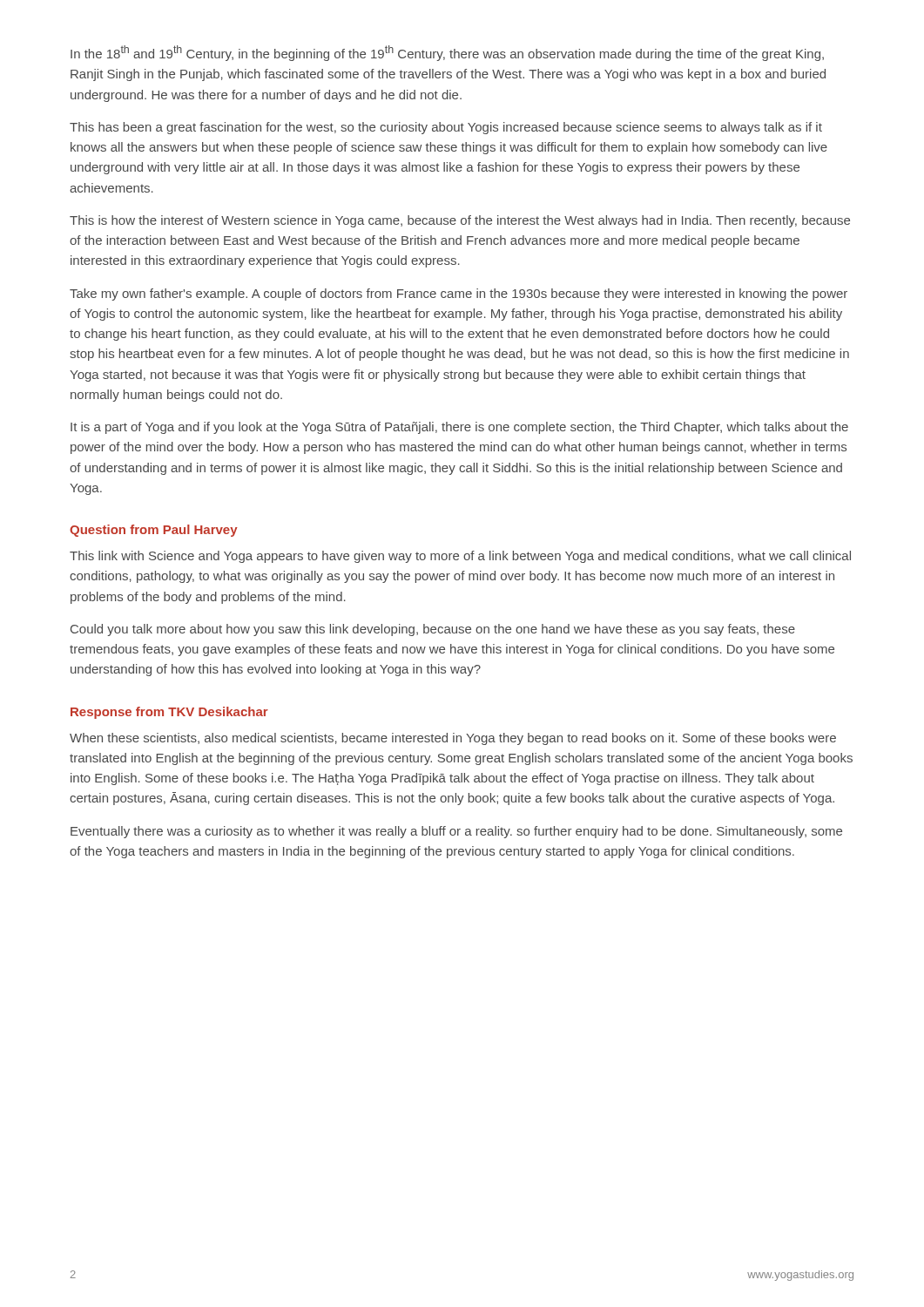
Task: Select the region starting "Question from Paul"
Action: point(154,529)
